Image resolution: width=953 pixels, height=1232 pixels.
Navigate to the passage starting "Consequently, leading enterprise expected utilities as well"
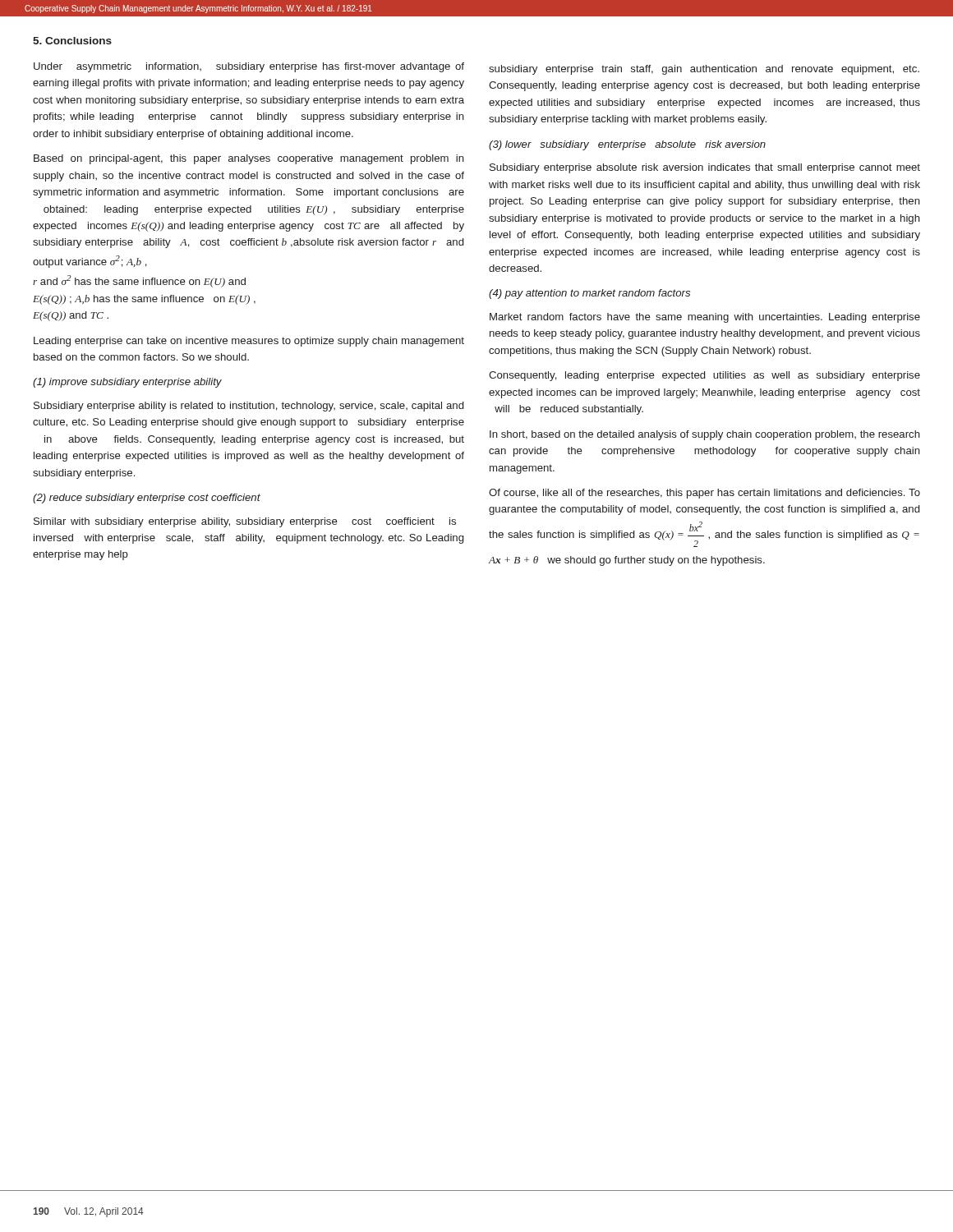(704, 393)
